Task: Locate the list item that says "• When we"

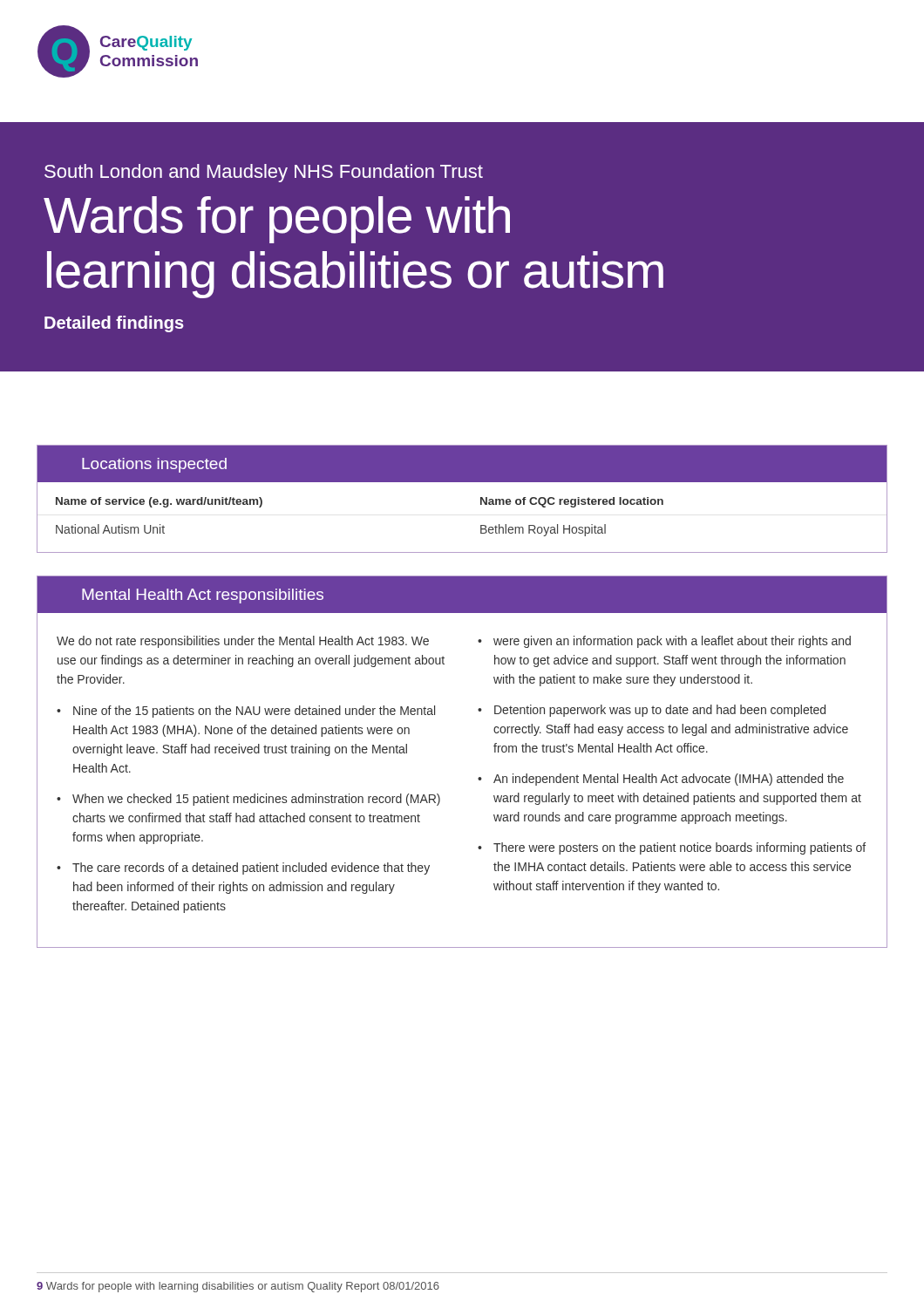Action: tap(249, 817)
